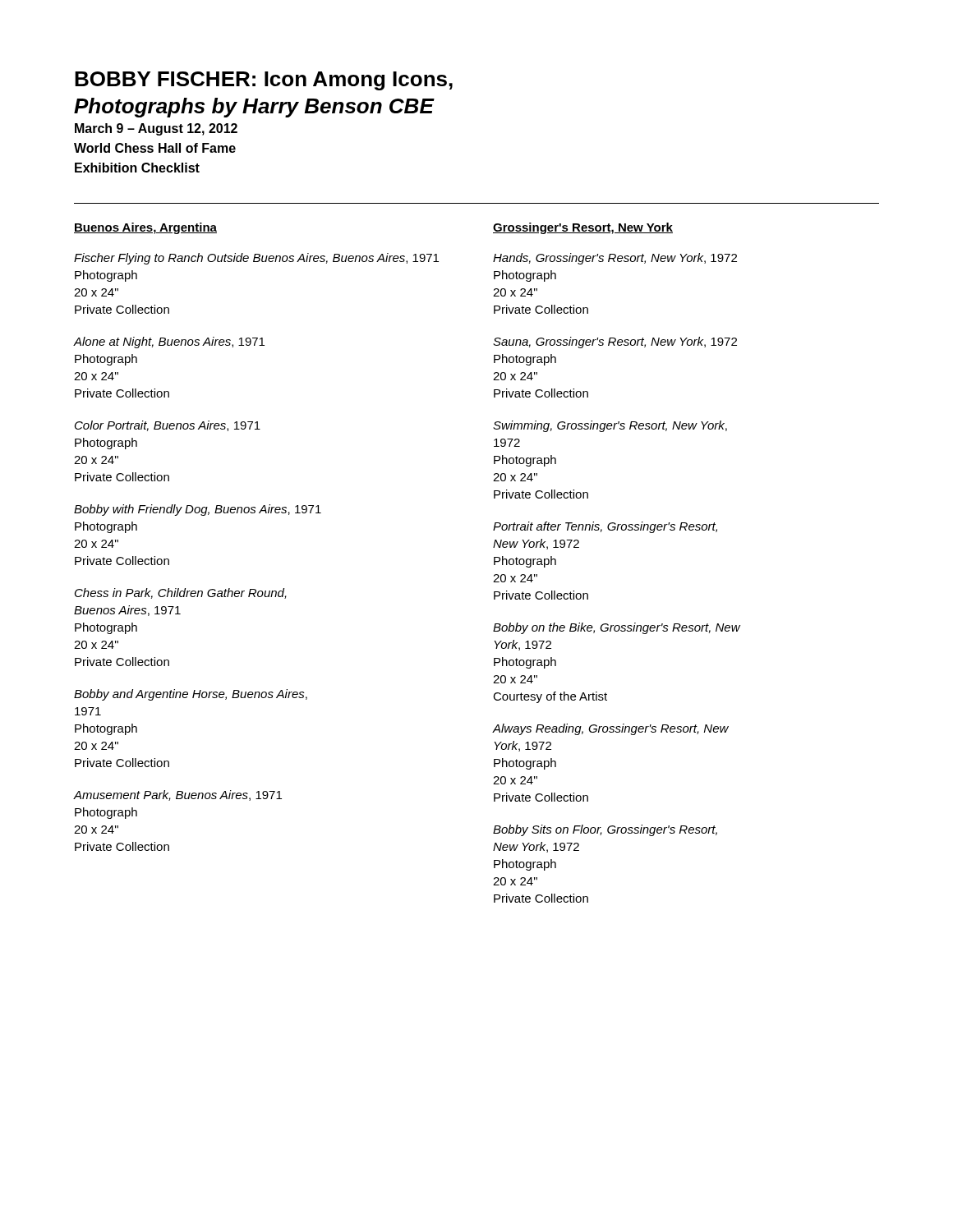Point to the block beginning "Swimming, Grossinger's Resort,"
This screenshot has height=1232, width=953.
(x=610, y=426)
